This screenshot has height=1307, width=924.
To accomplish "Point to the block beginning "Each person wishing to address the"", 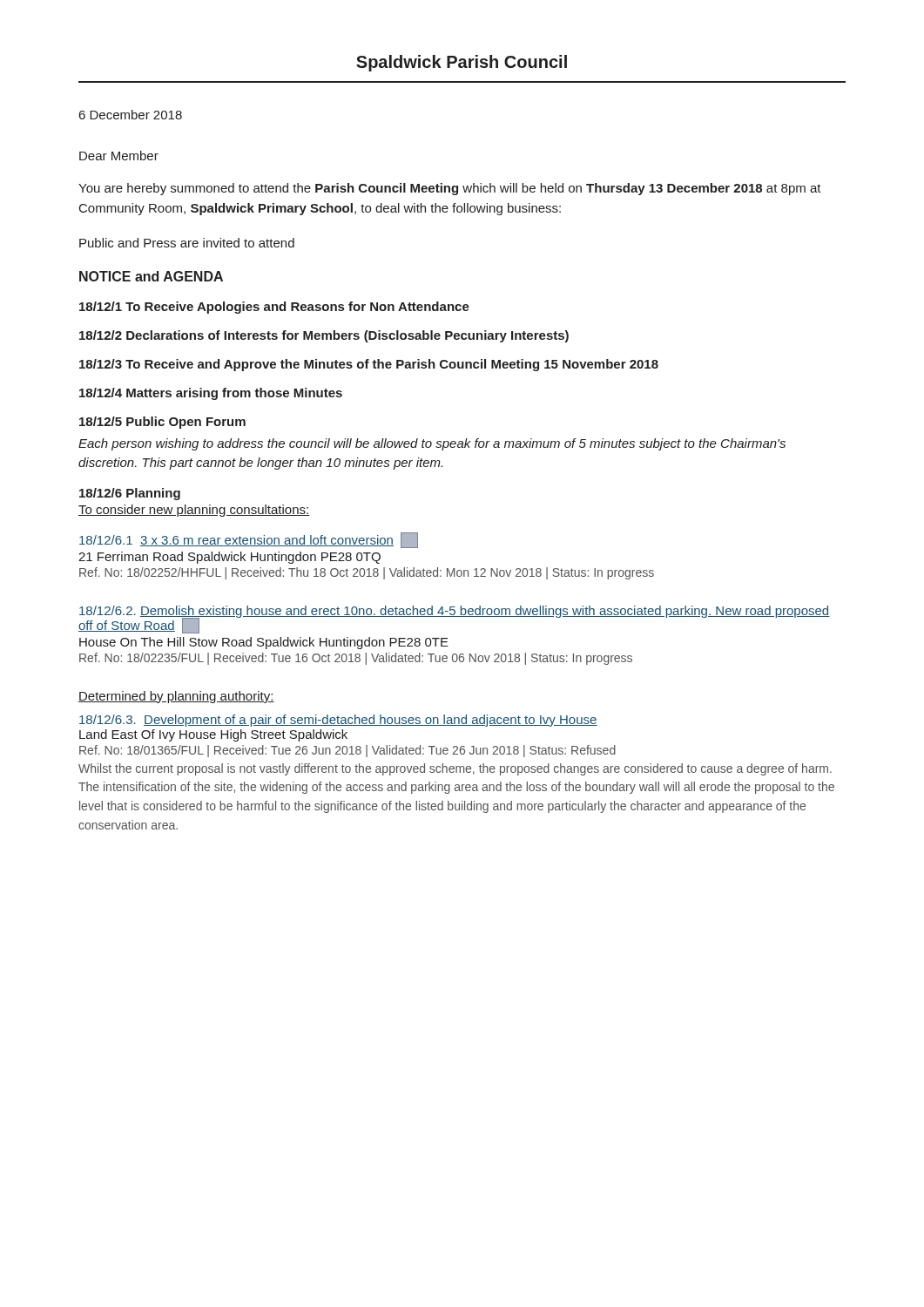I will click(432, 452).
